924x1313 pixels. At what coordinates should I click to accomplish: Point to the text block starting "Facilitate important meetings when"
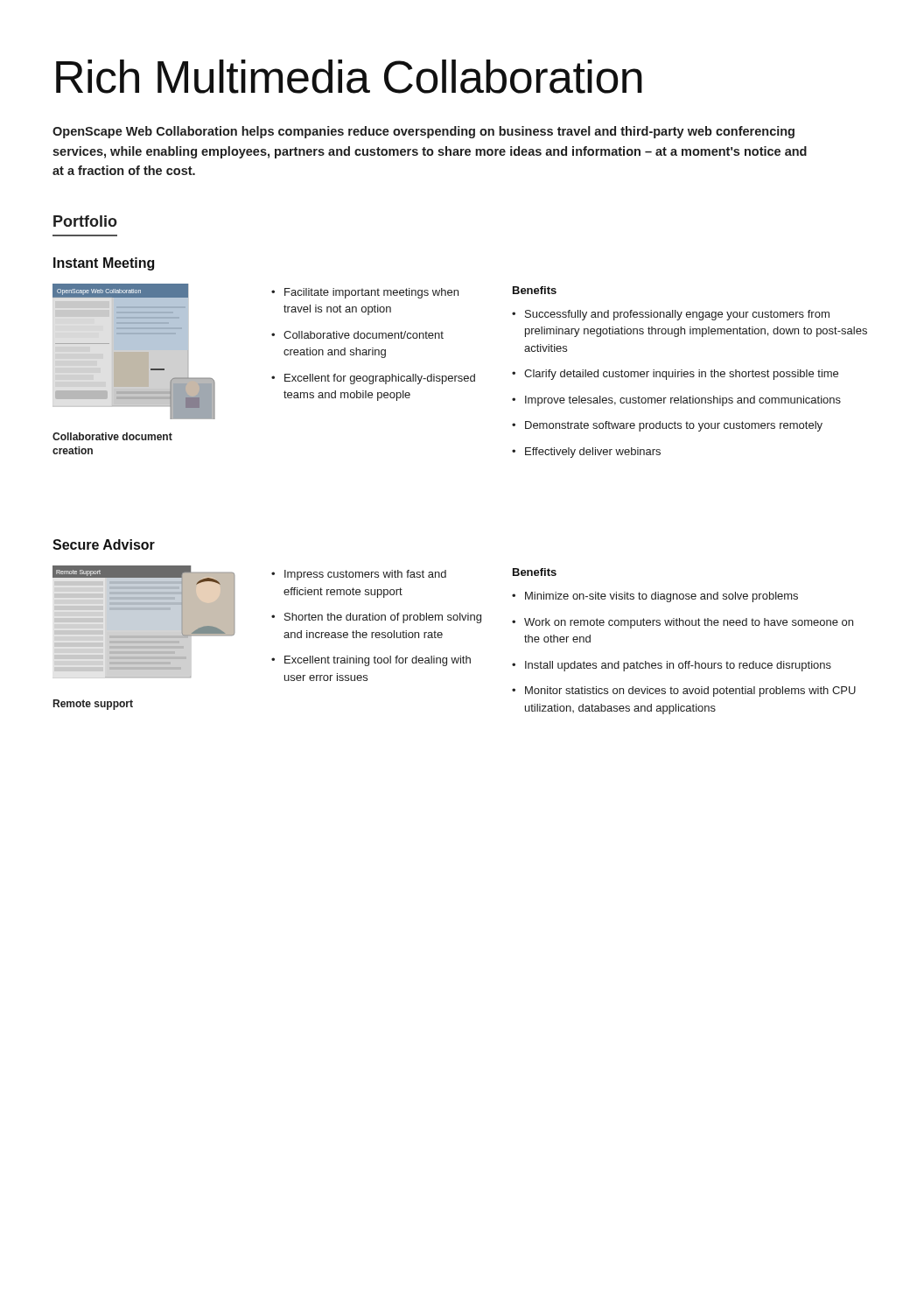click(x=378, y=300)
